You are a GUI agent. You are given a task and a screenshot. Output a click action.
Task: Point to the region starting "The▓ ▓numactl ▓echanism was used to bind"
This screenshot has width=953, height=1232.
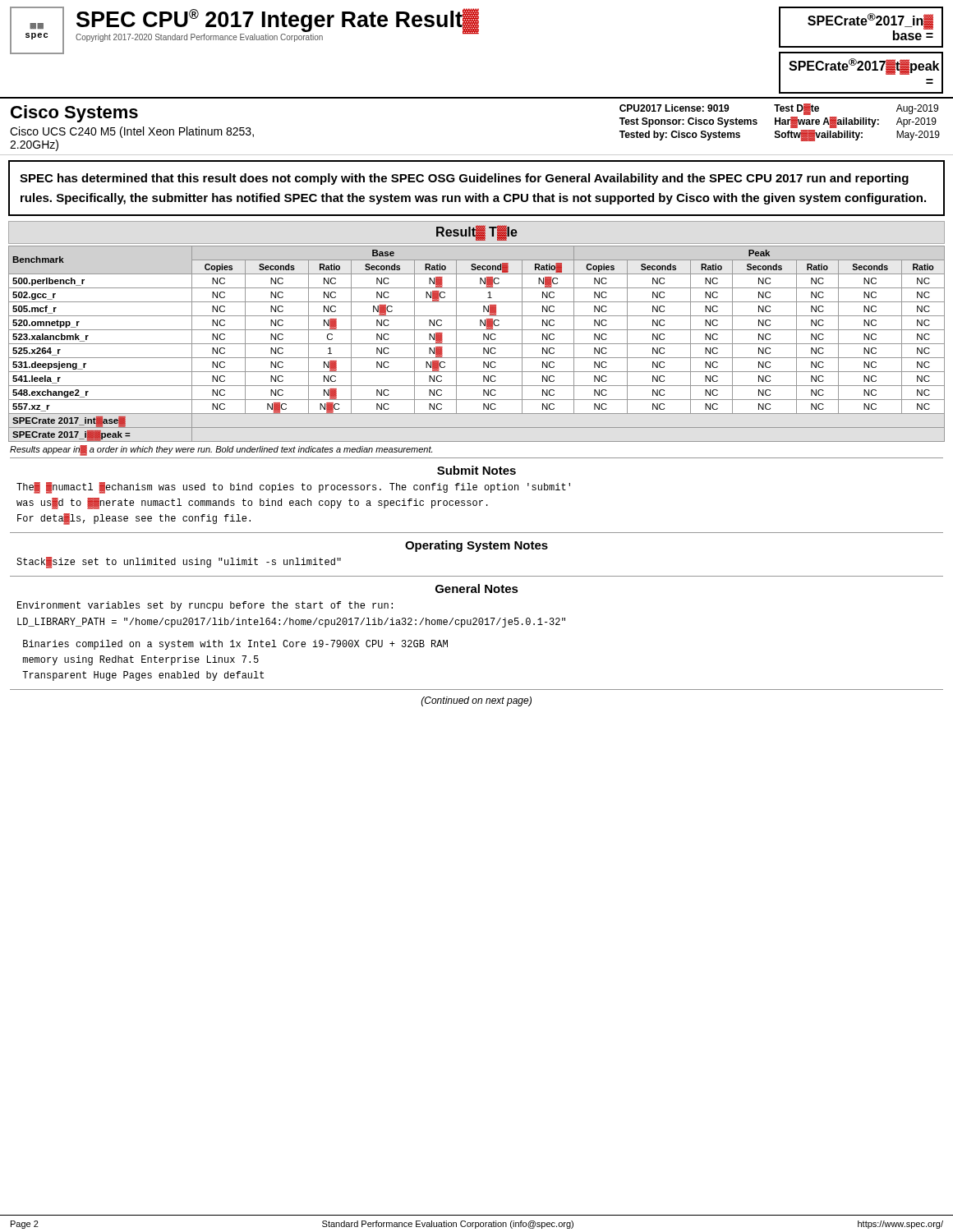294,503
